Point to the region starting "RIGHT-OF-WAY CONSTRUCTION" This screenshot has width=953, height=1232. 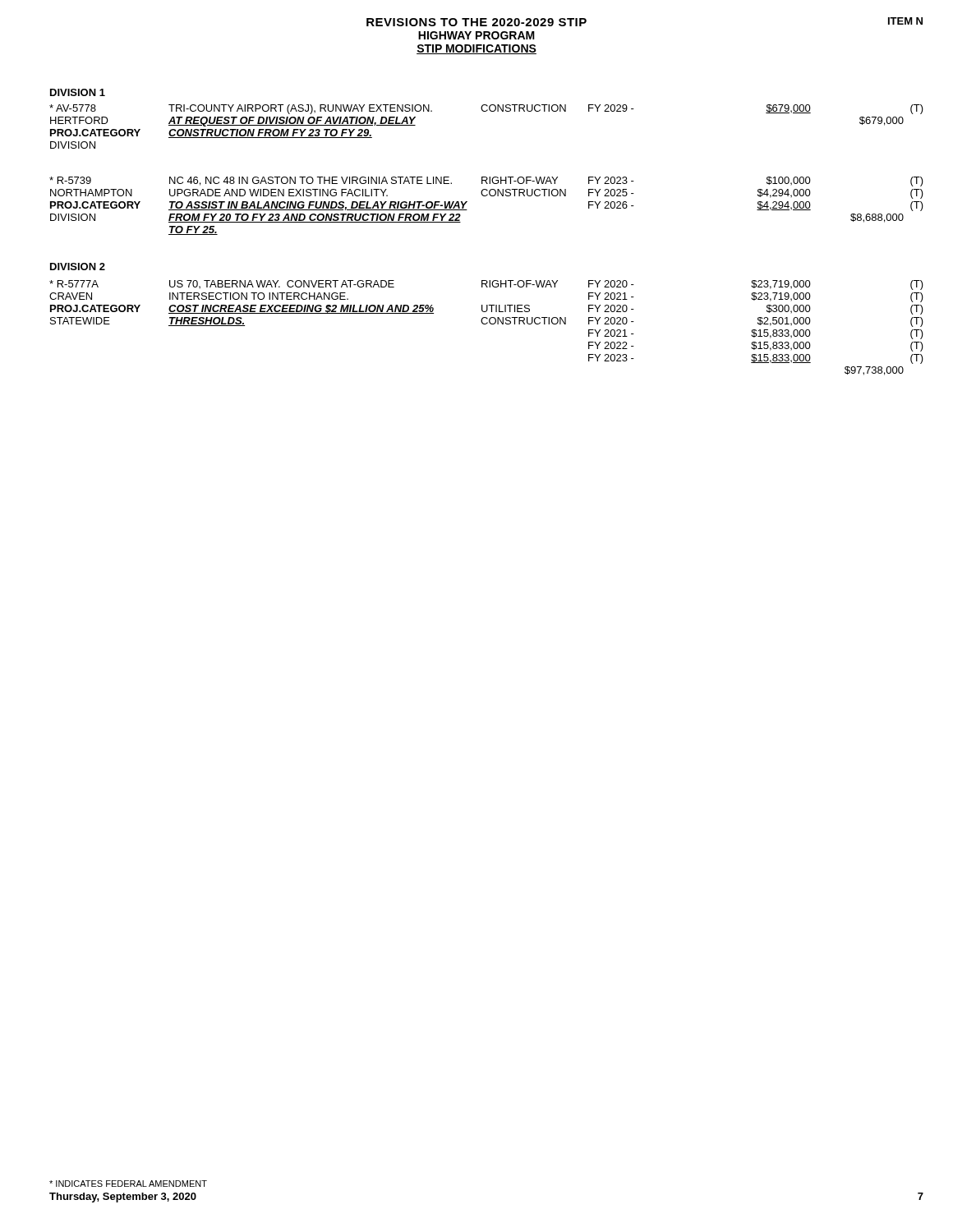click(x=524, y=193)
